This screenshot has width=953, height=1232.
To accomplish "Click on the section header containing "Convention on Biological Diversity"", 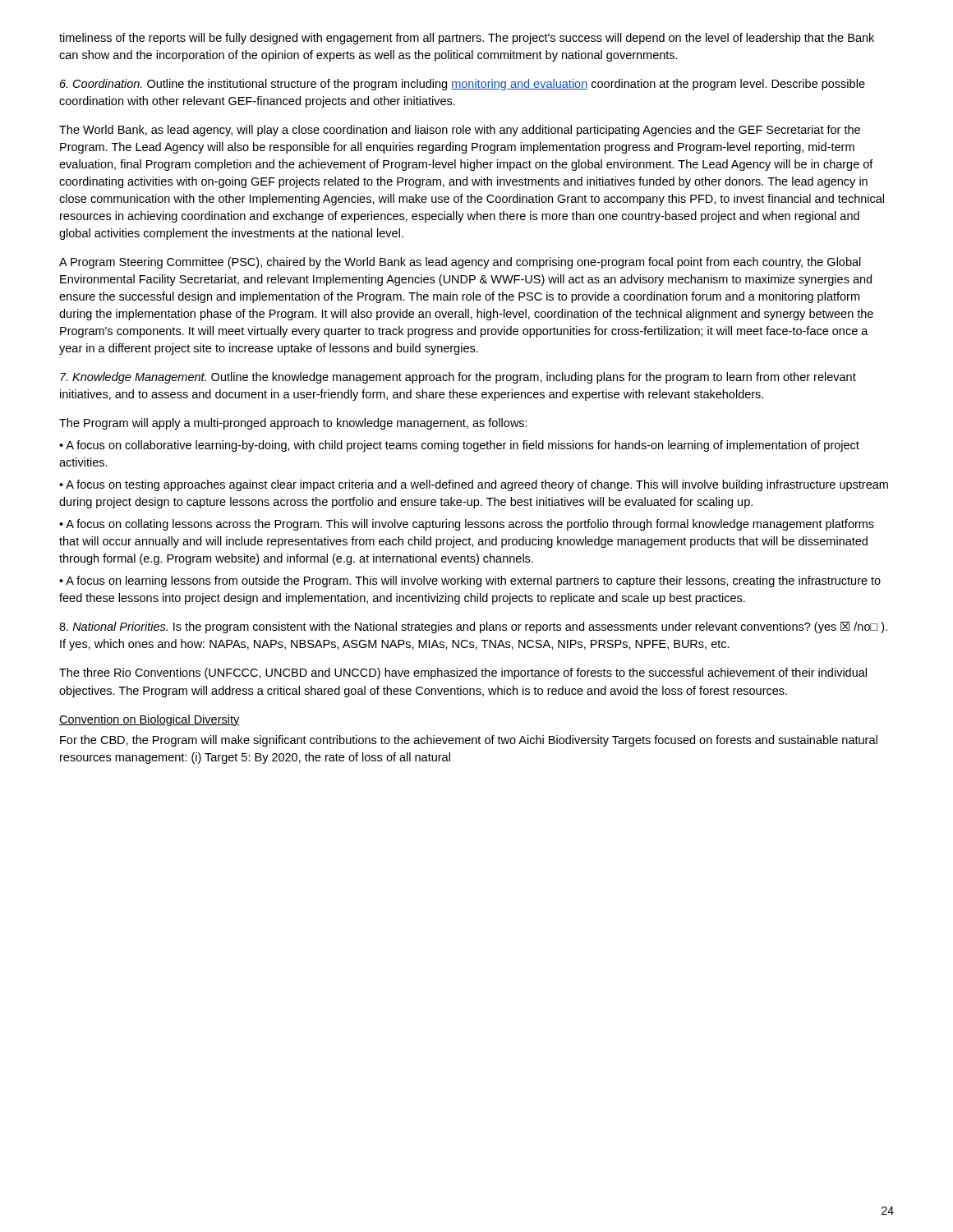I will tap(150, 720).
